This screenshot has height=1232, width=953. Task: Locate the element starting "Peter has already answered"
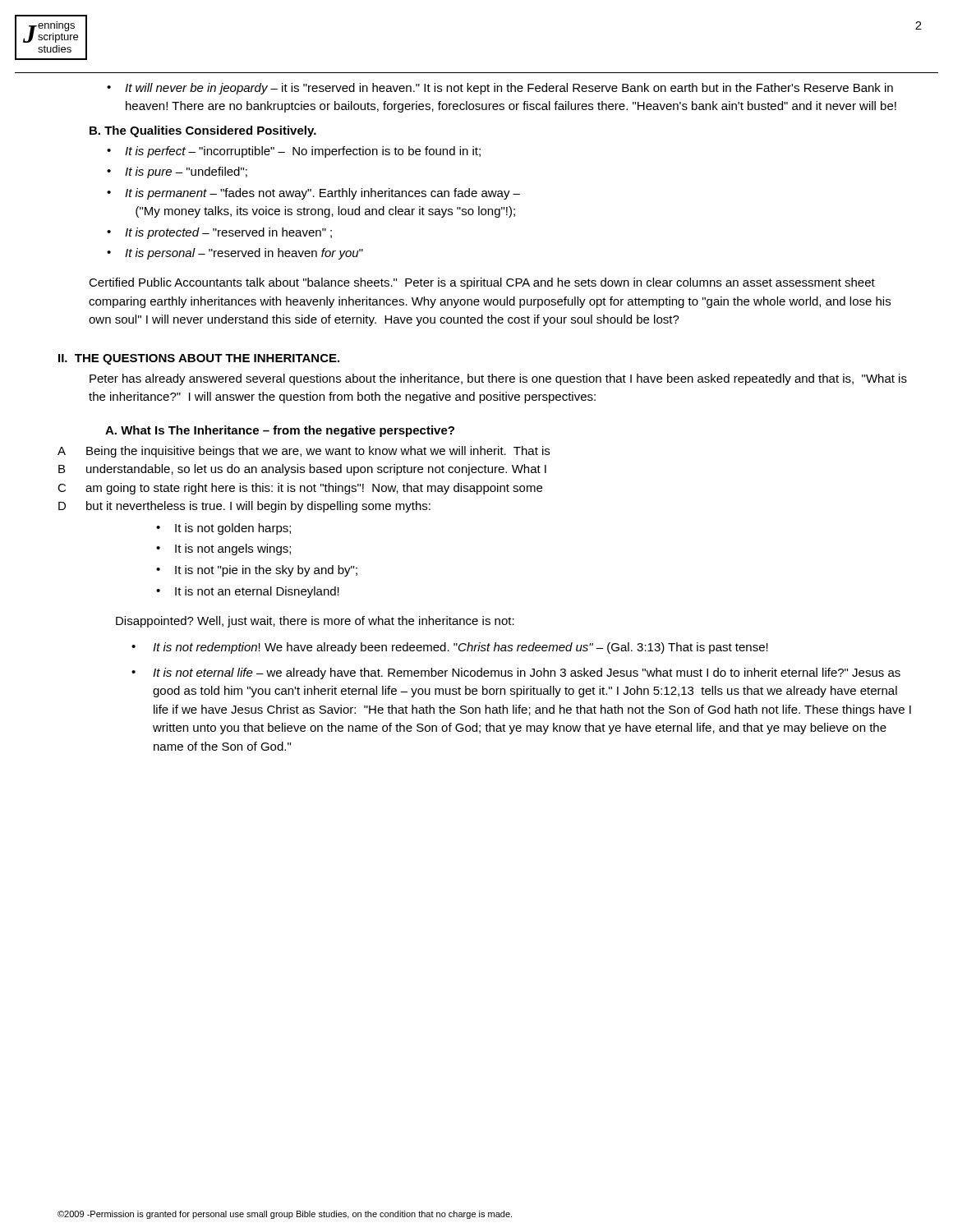coord(498,387)
